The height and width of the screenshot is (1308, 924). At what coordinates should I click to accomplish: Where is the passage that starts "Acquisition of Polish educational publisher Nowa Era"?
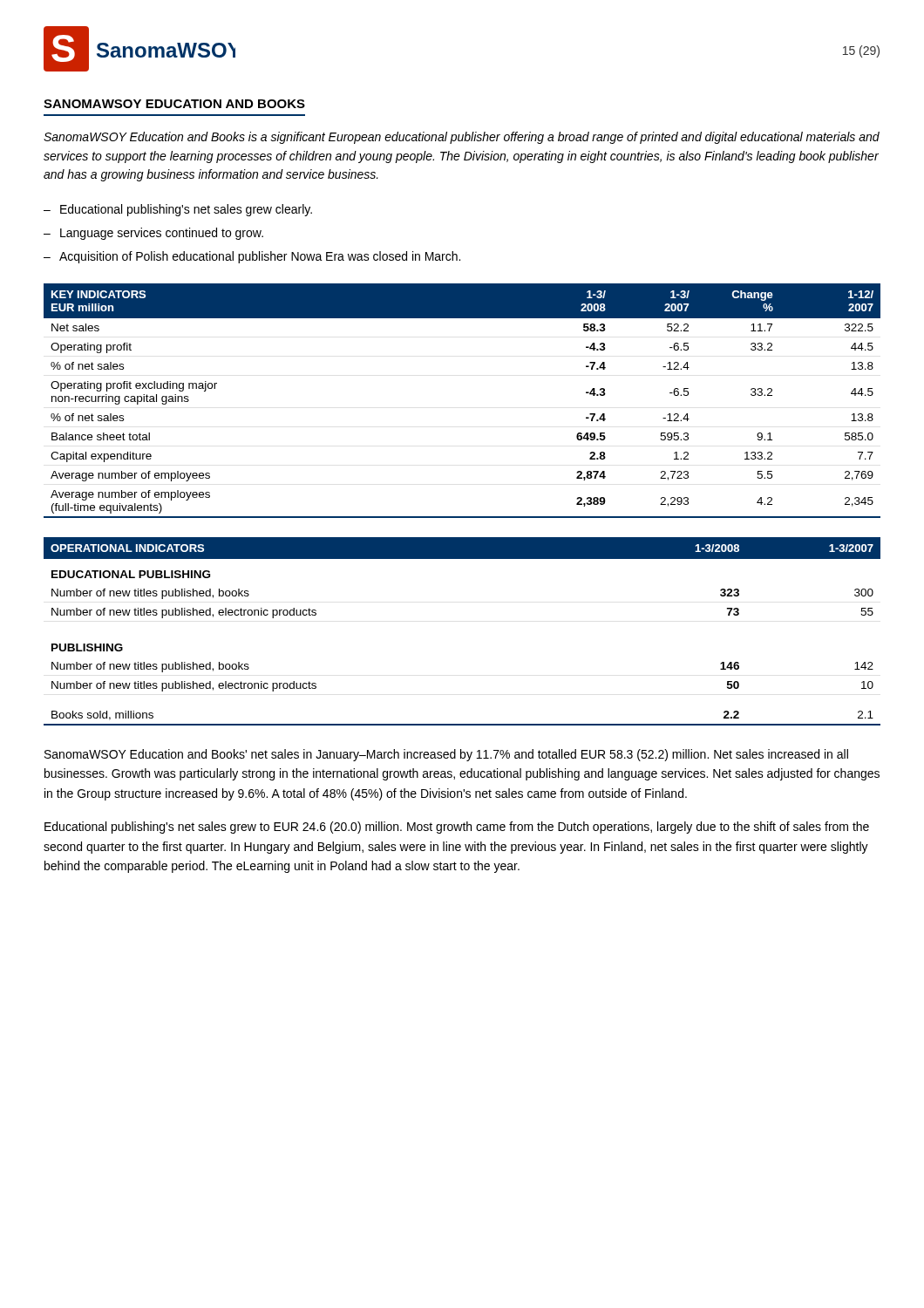point(260,256)
